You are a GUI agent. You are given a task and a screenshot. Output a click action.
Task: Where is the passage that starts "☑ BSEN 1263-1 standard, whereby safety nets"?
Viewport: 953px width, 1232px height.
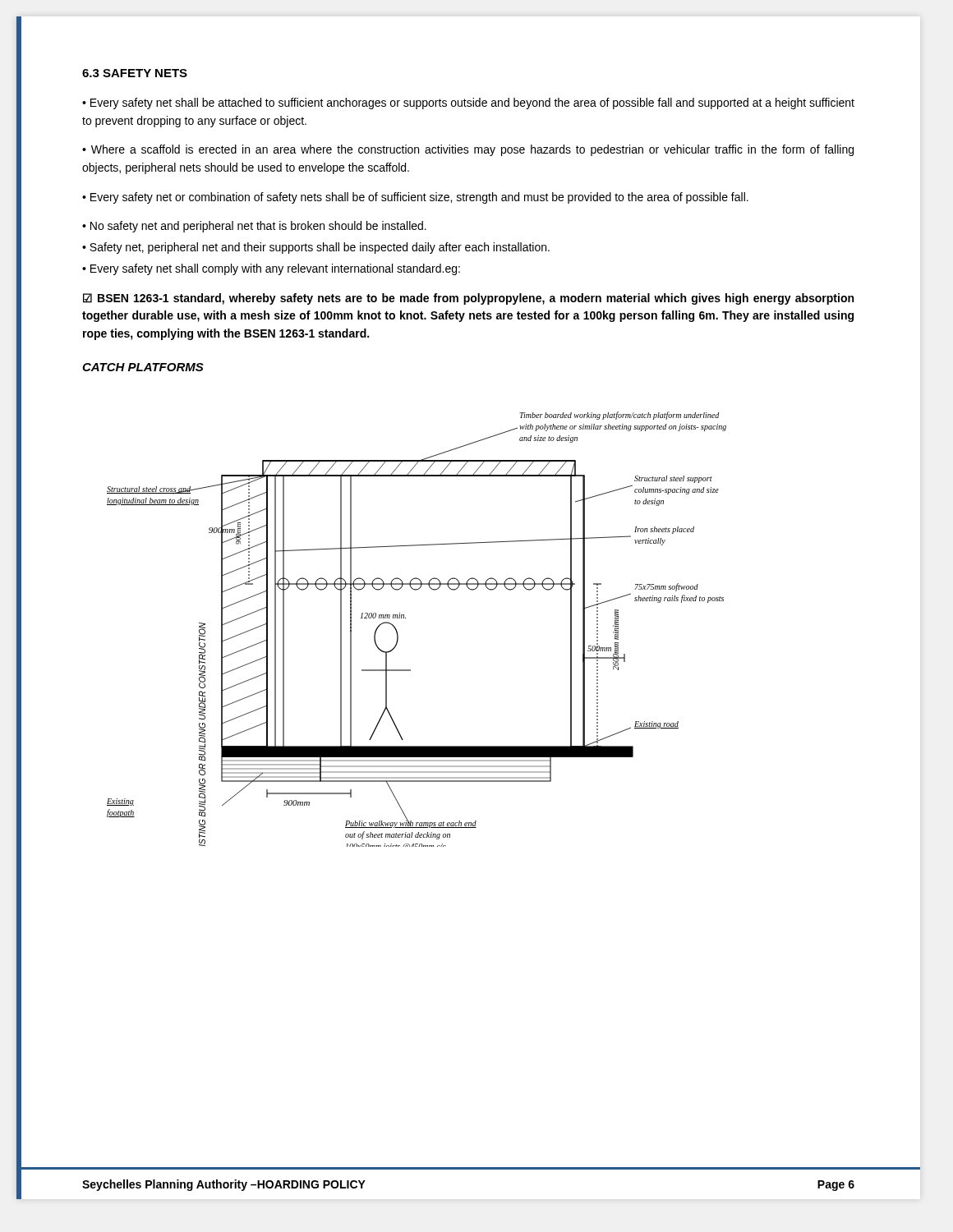[468, 316]
